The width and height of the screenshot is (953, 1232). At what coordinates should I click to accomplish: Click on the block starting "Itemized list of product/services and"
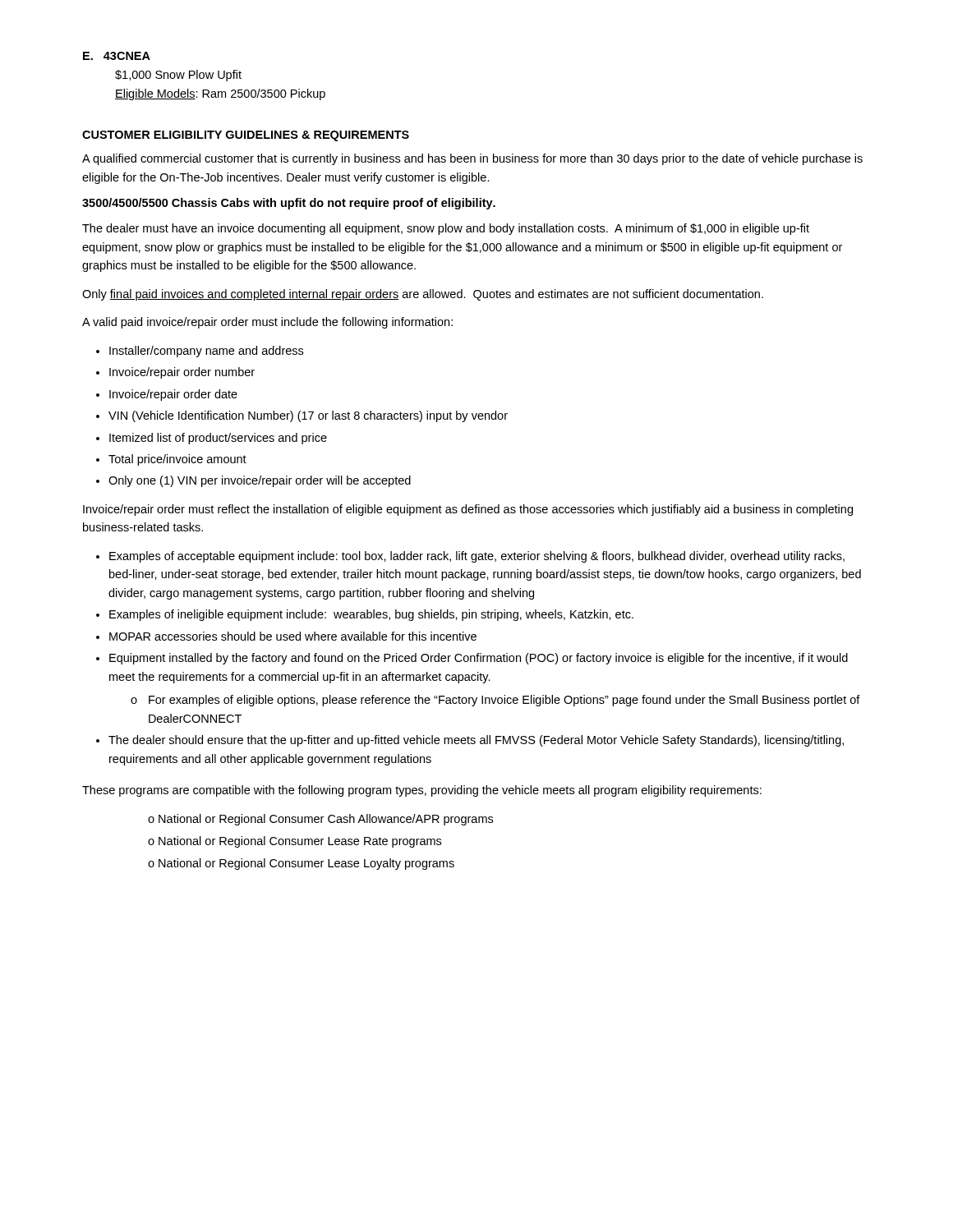coord(218,437)
